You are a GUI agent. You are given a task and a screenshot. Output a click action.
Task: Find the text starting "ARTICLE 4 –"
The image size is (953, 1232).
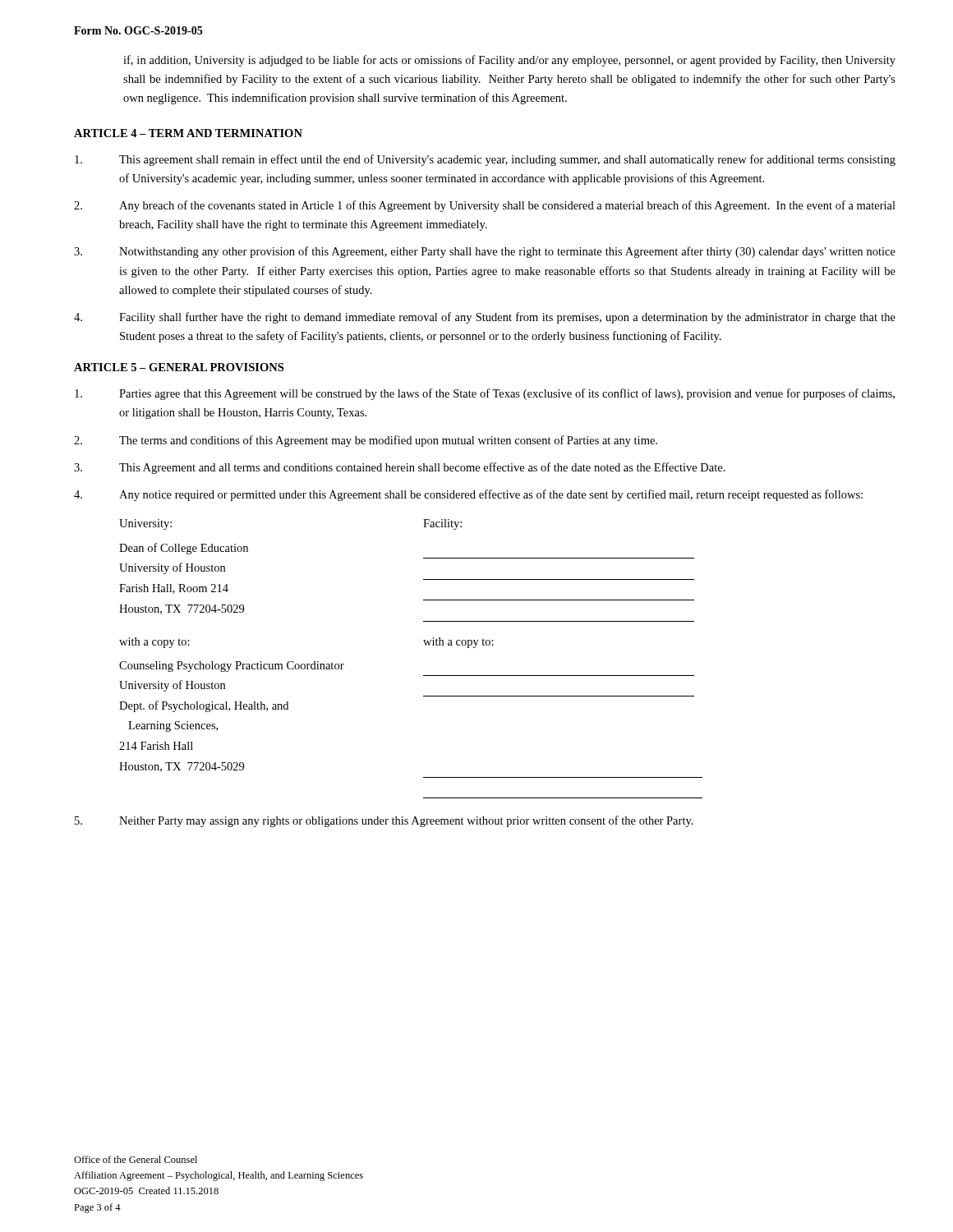188,133
